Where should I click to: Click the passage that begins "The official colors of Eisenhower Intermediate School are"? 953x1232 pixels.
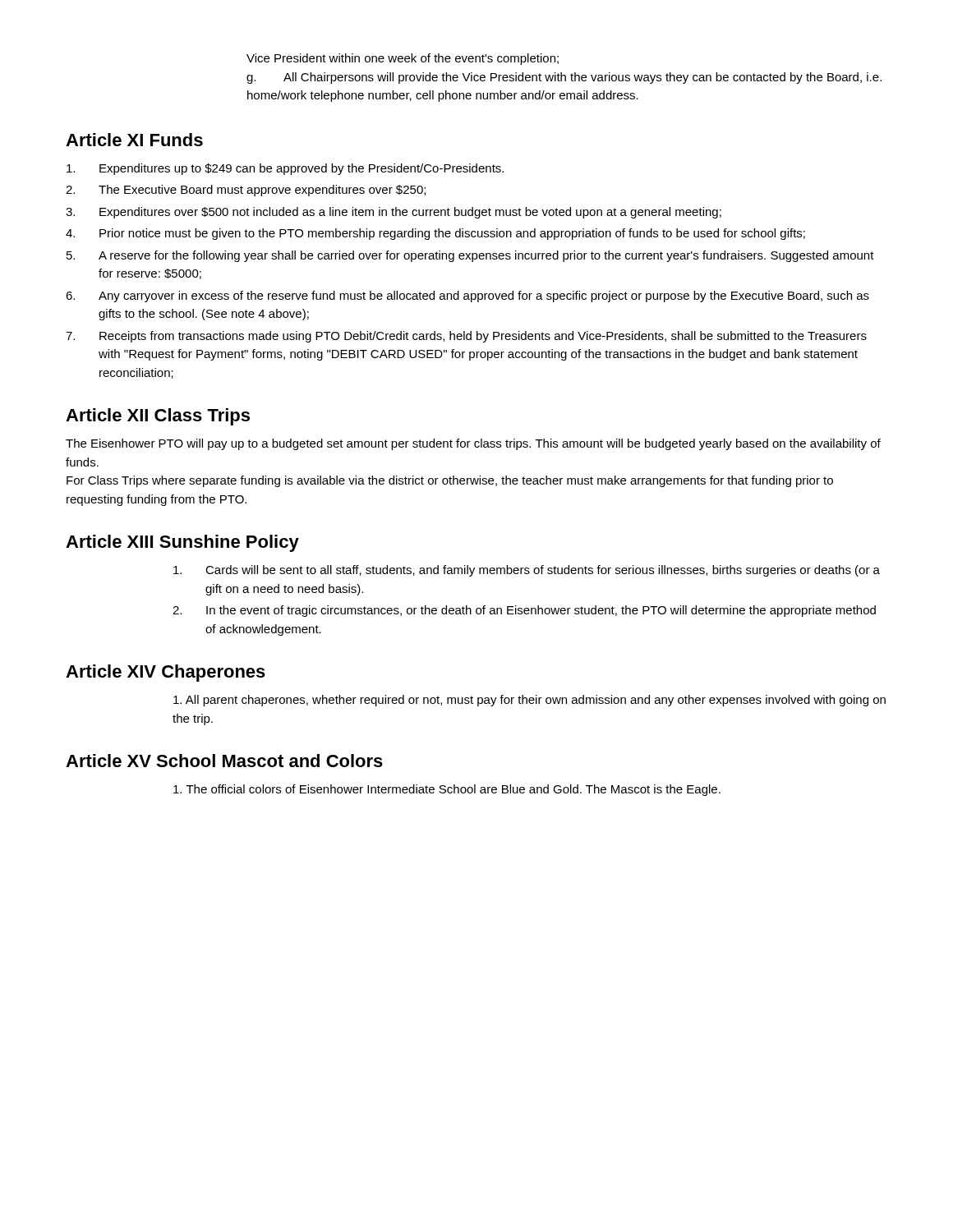click(x=447, y=789)
